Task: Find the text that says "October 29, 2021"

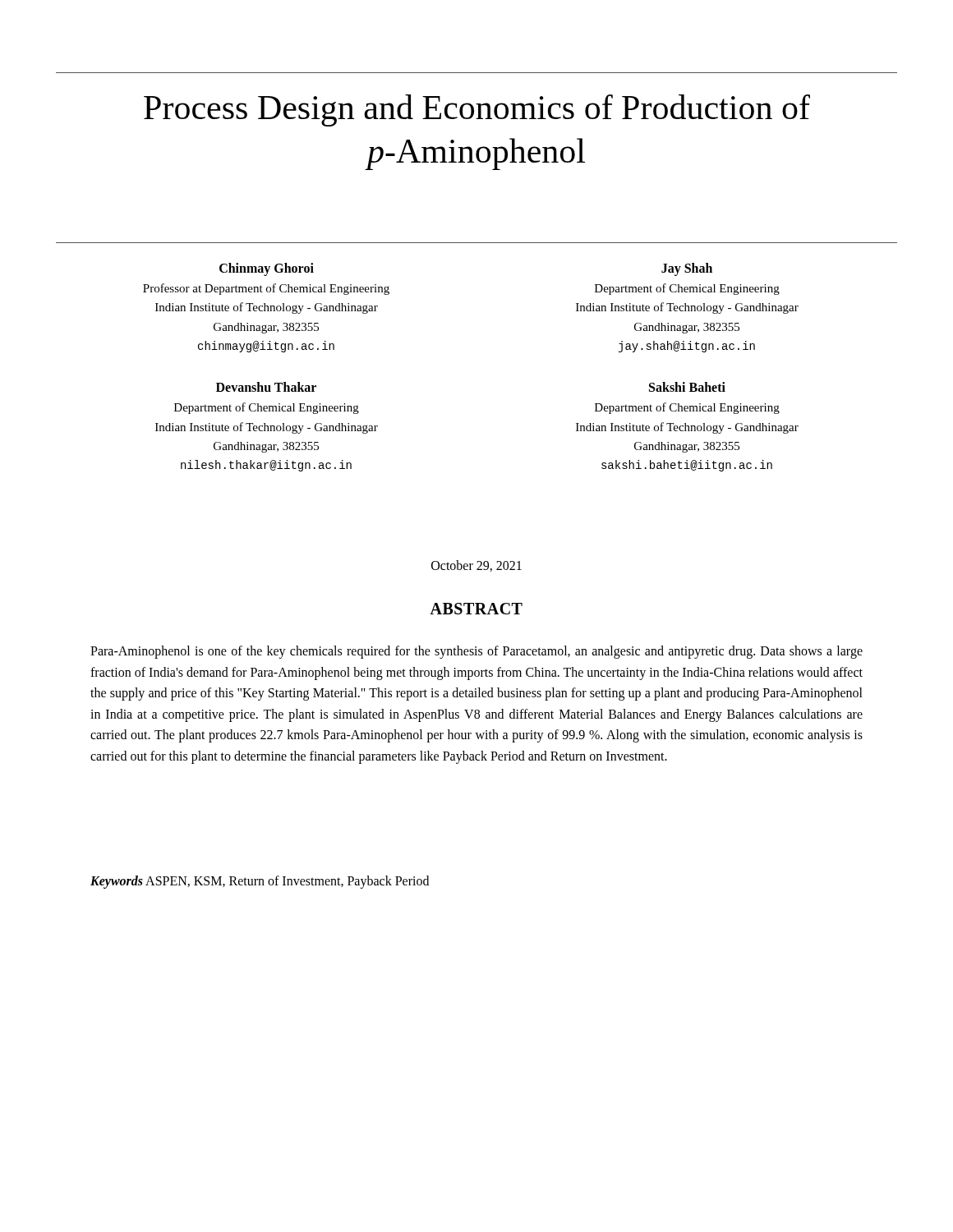Action: (476, 565)
